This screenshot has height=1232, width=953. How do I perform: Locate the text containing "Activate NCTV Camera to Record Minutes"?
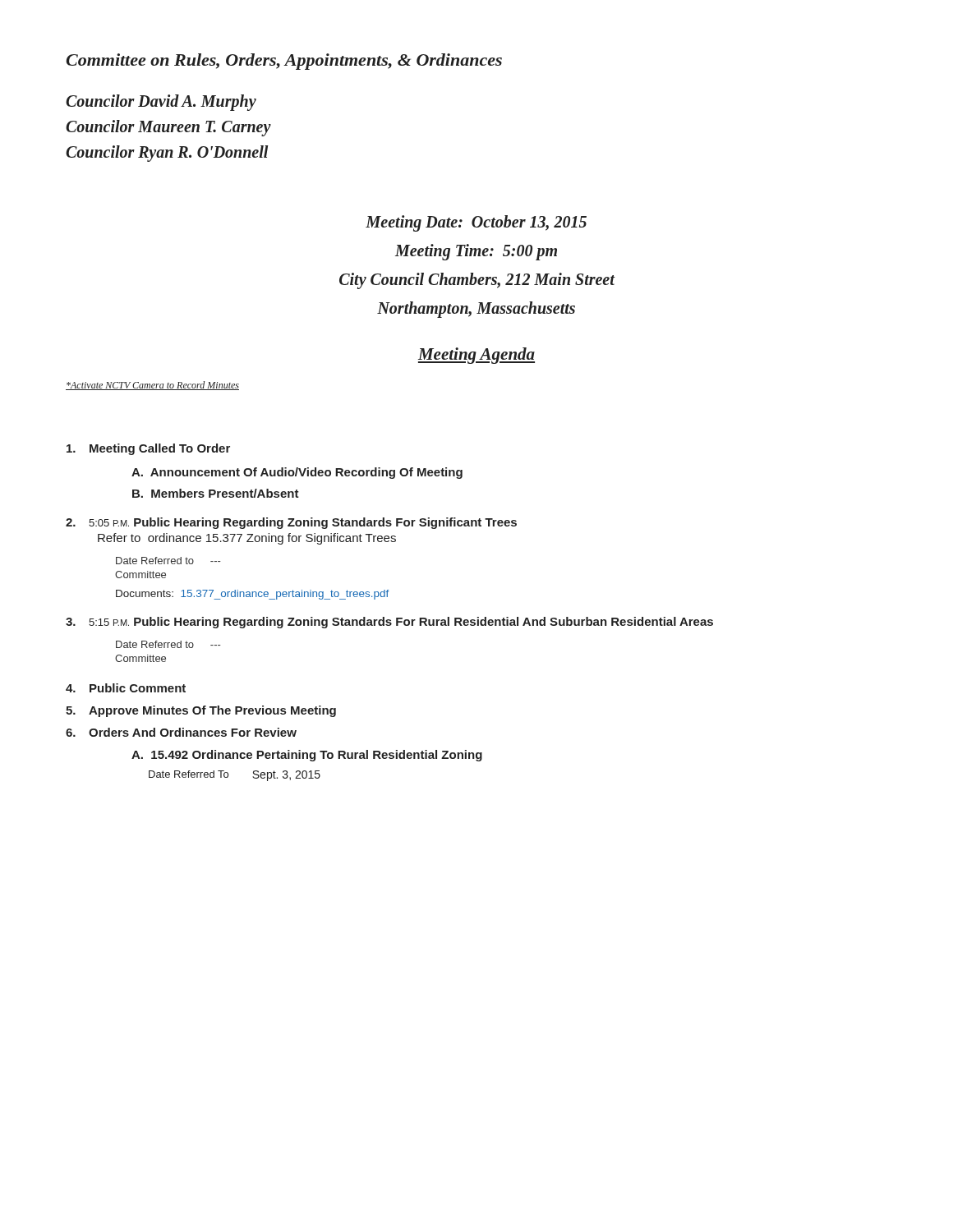pos(152,385)
